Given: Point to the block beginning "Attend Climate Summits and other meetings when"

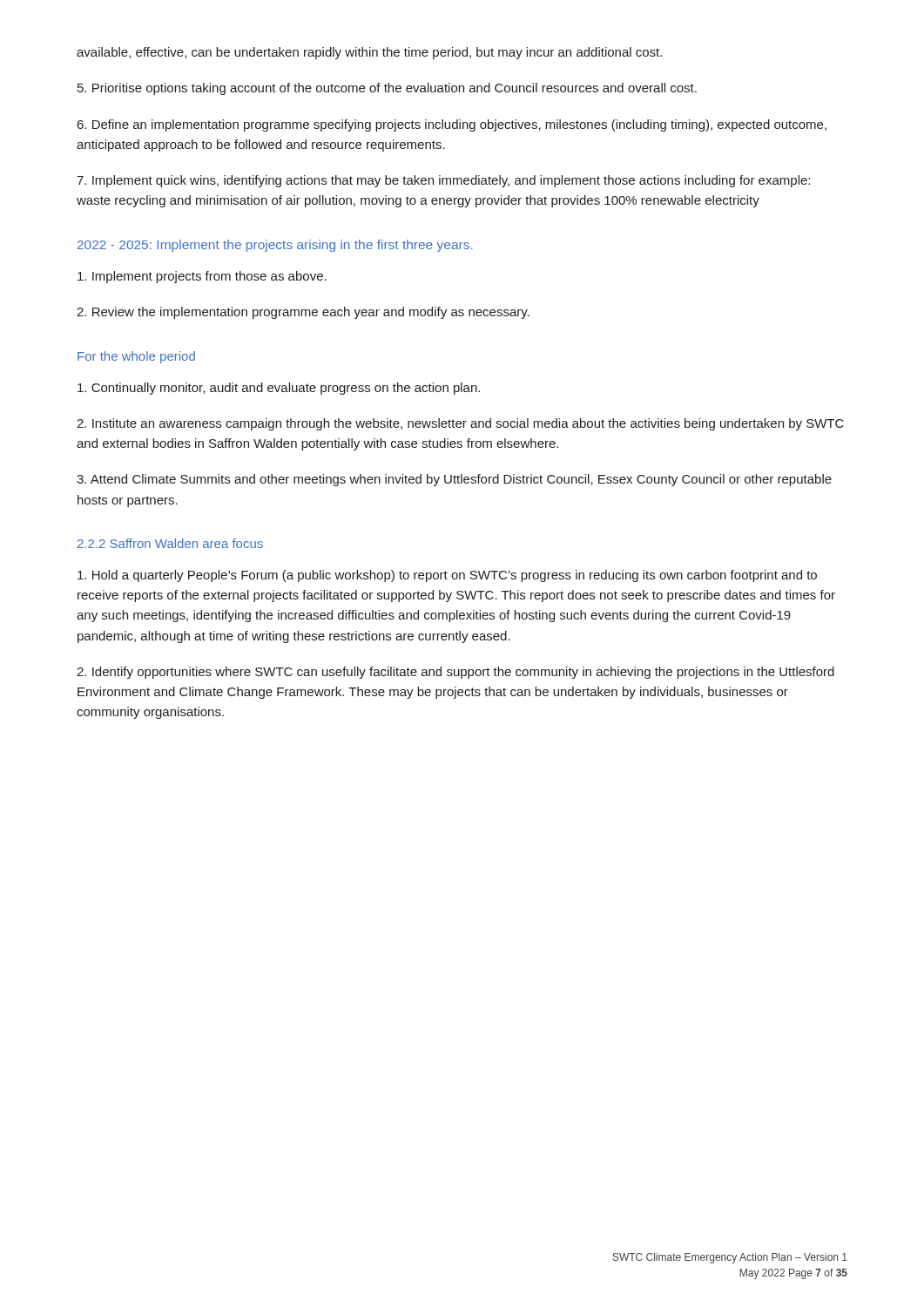Looking at the screenshot, I should [454, 489].
